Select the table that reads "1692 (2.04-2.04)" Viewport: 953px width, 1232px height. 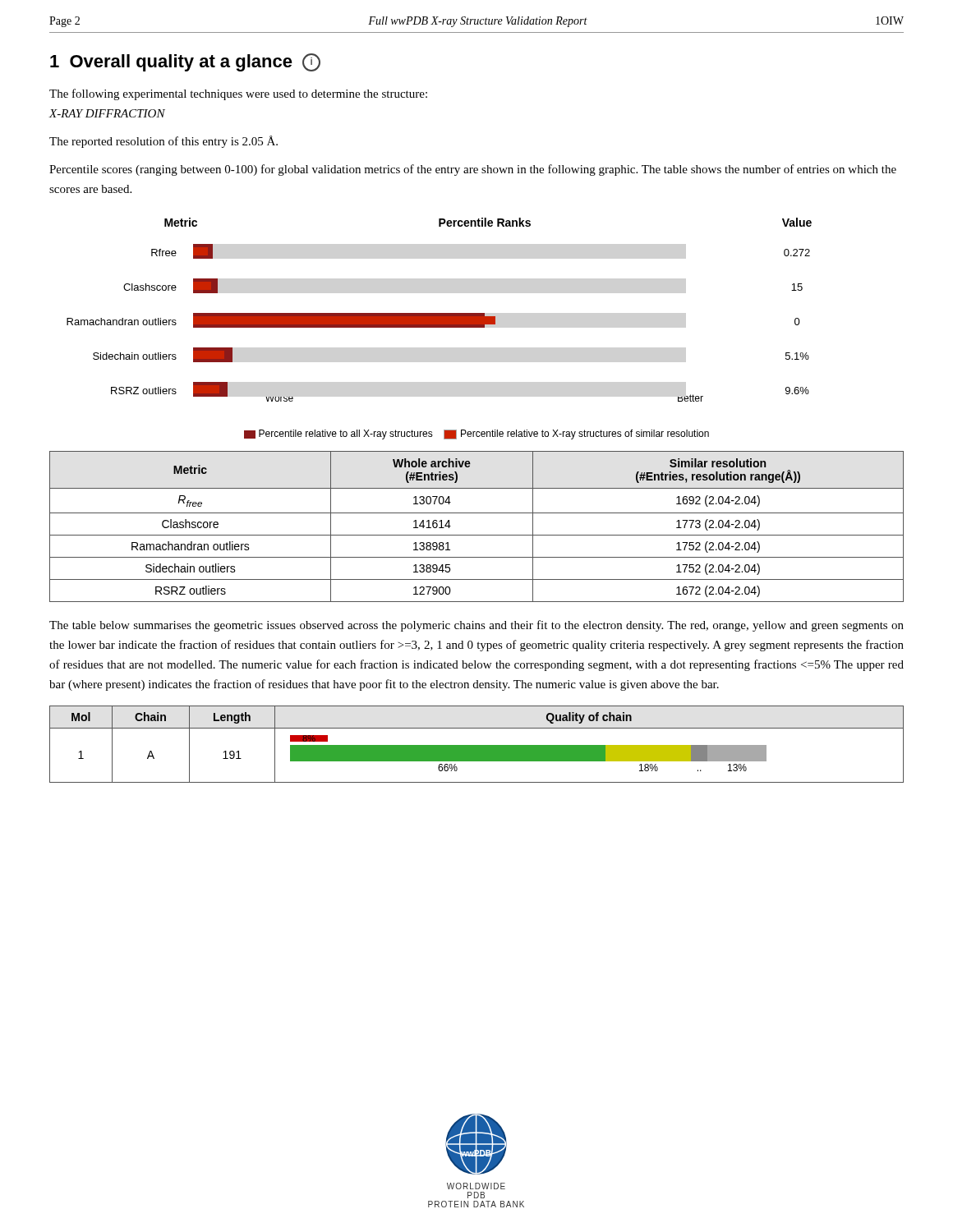[x=476, y=526]
